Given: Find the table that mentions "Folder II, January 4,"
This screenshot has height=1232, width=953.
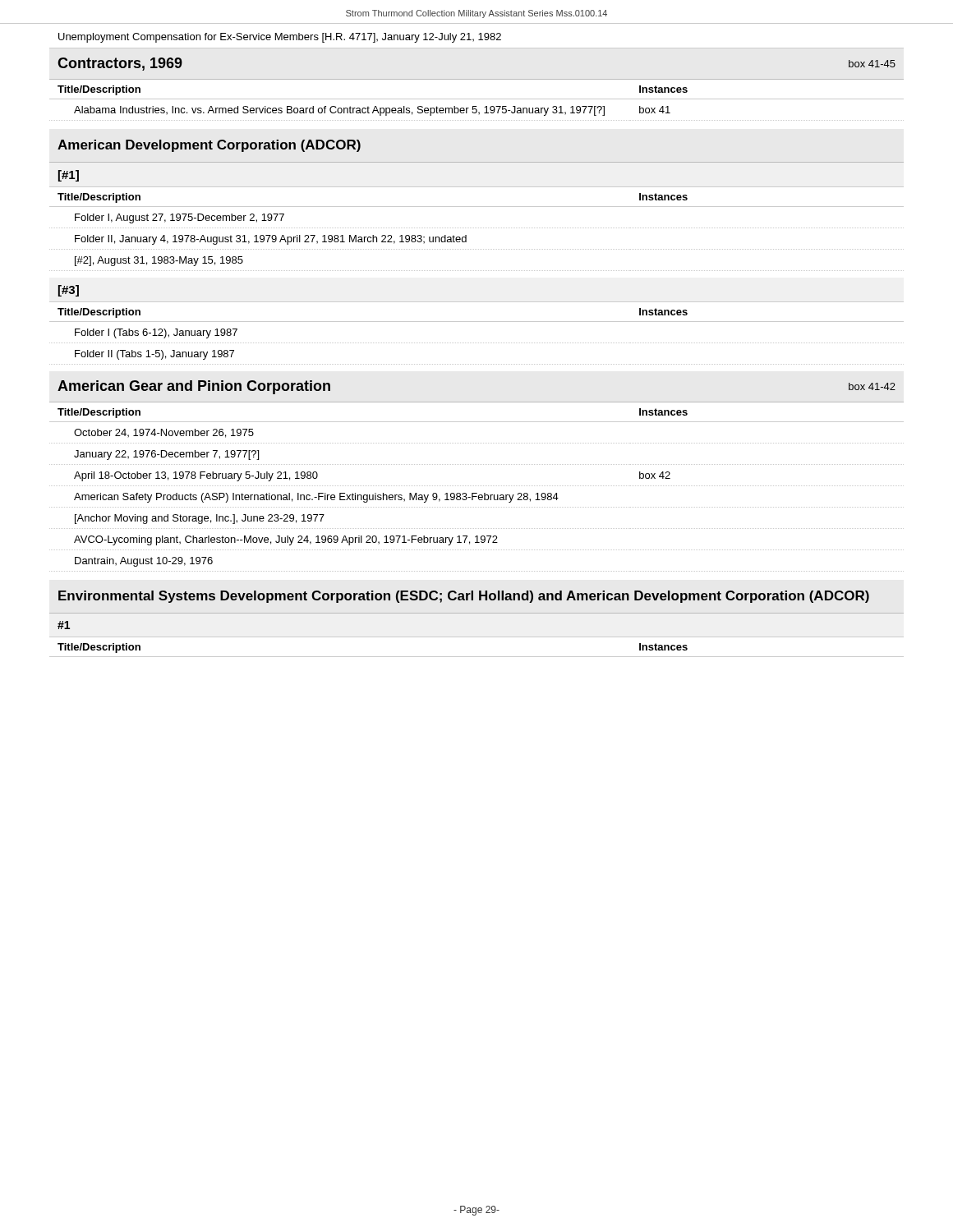Looking at the screenshot, I should pyautogui.click(x=476, y=229).
